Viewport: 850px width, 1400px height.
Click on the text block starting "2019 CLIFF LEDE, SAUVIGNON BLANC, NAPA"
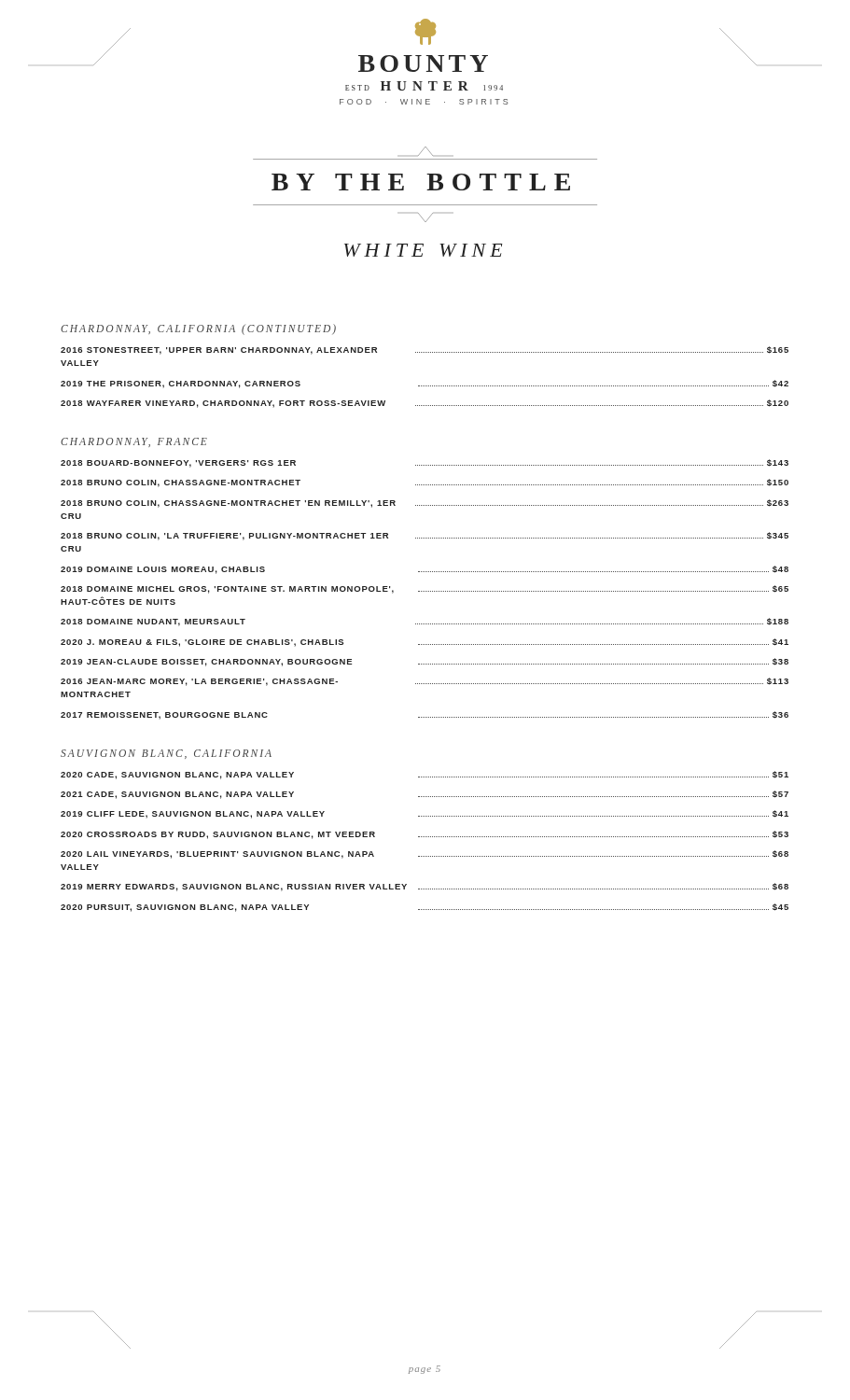point(425,814)
